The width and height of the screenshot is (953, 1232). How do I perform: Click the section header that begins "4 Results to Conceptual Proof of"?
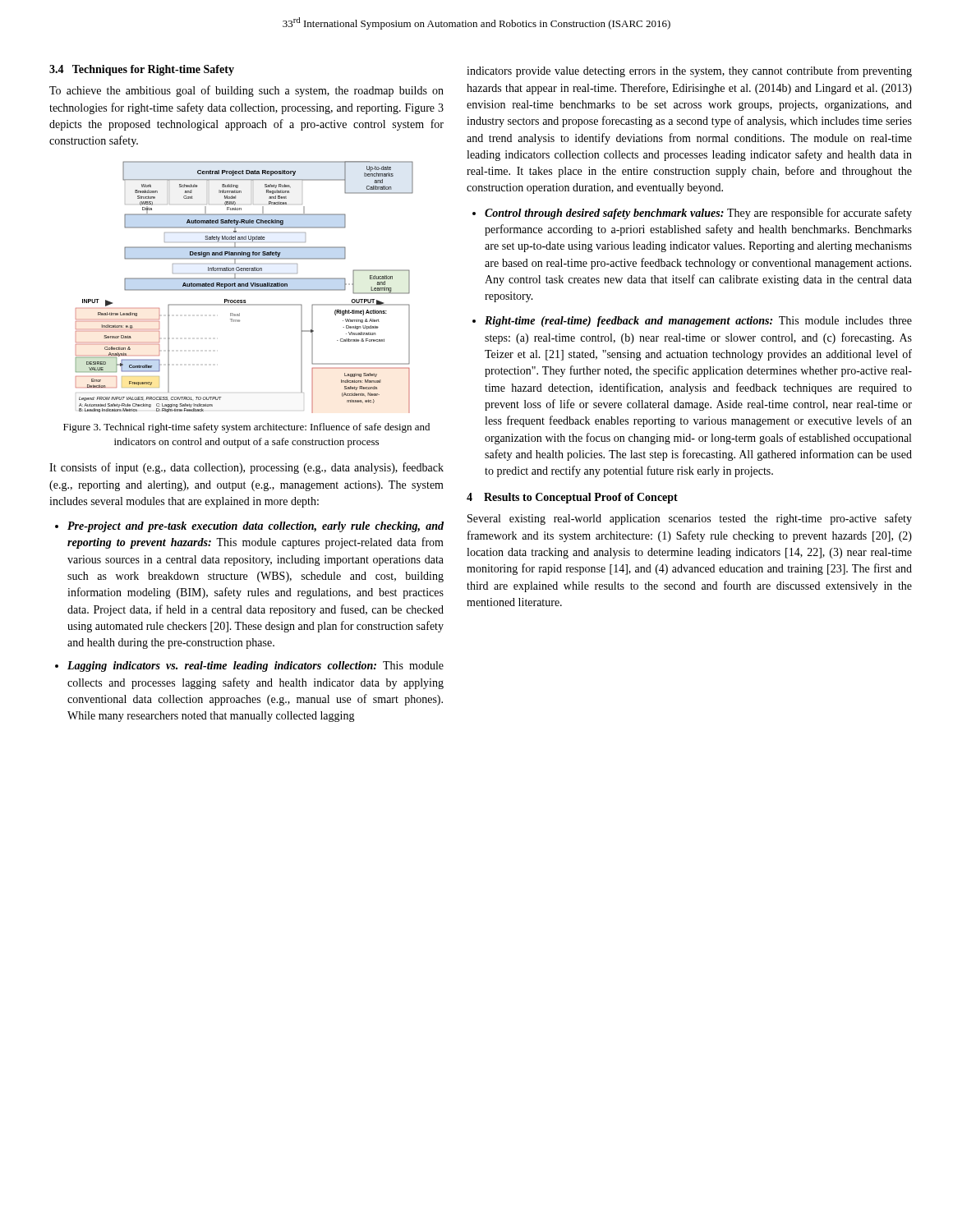(572, 498)
